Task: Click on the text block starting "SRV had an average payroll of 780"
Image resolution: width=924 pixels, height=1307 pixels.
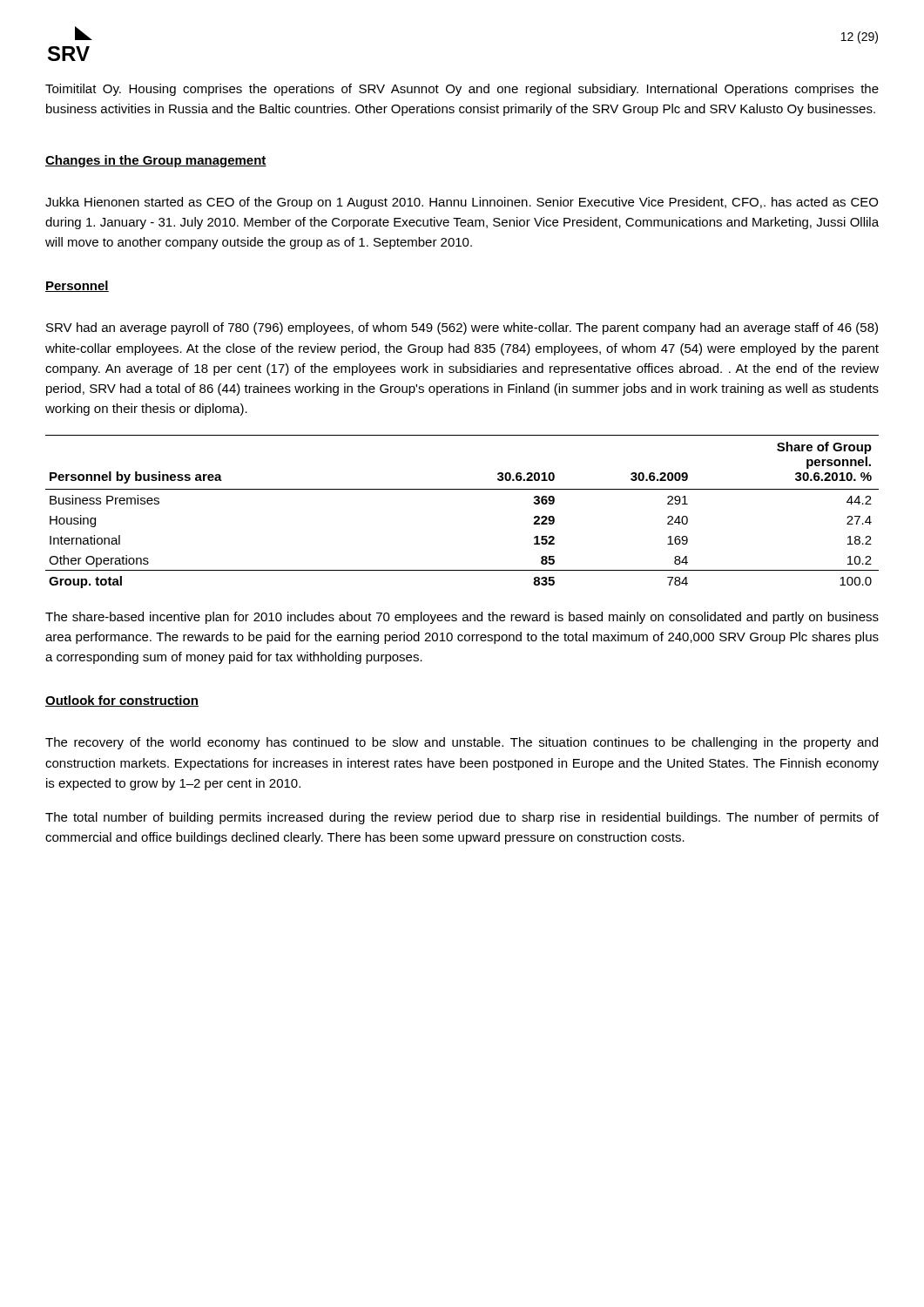Action: [462, 368]
